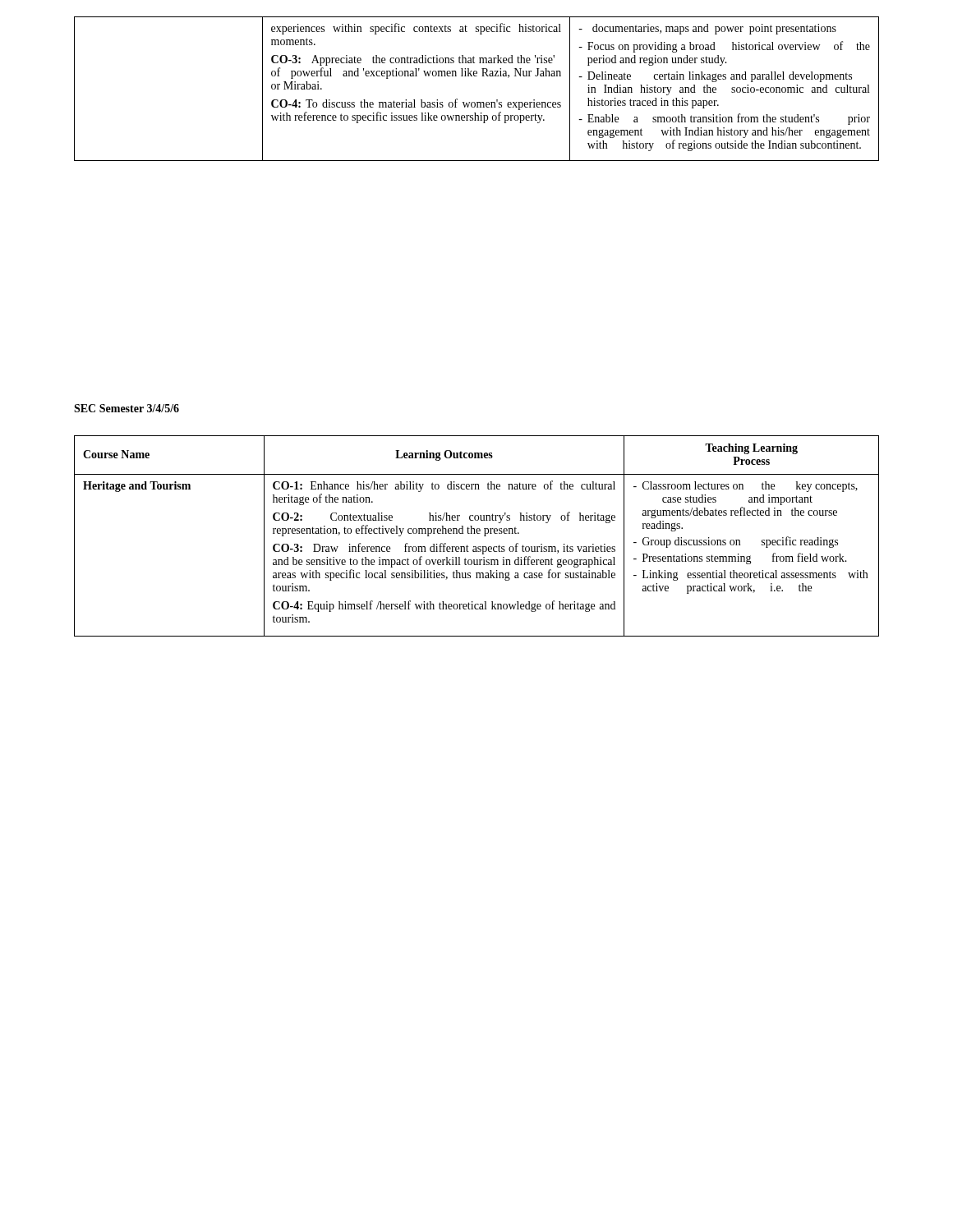Find the table that mentions "CO-1: Enhance his/her ability"
The image size is (953, 1232).
476,536
